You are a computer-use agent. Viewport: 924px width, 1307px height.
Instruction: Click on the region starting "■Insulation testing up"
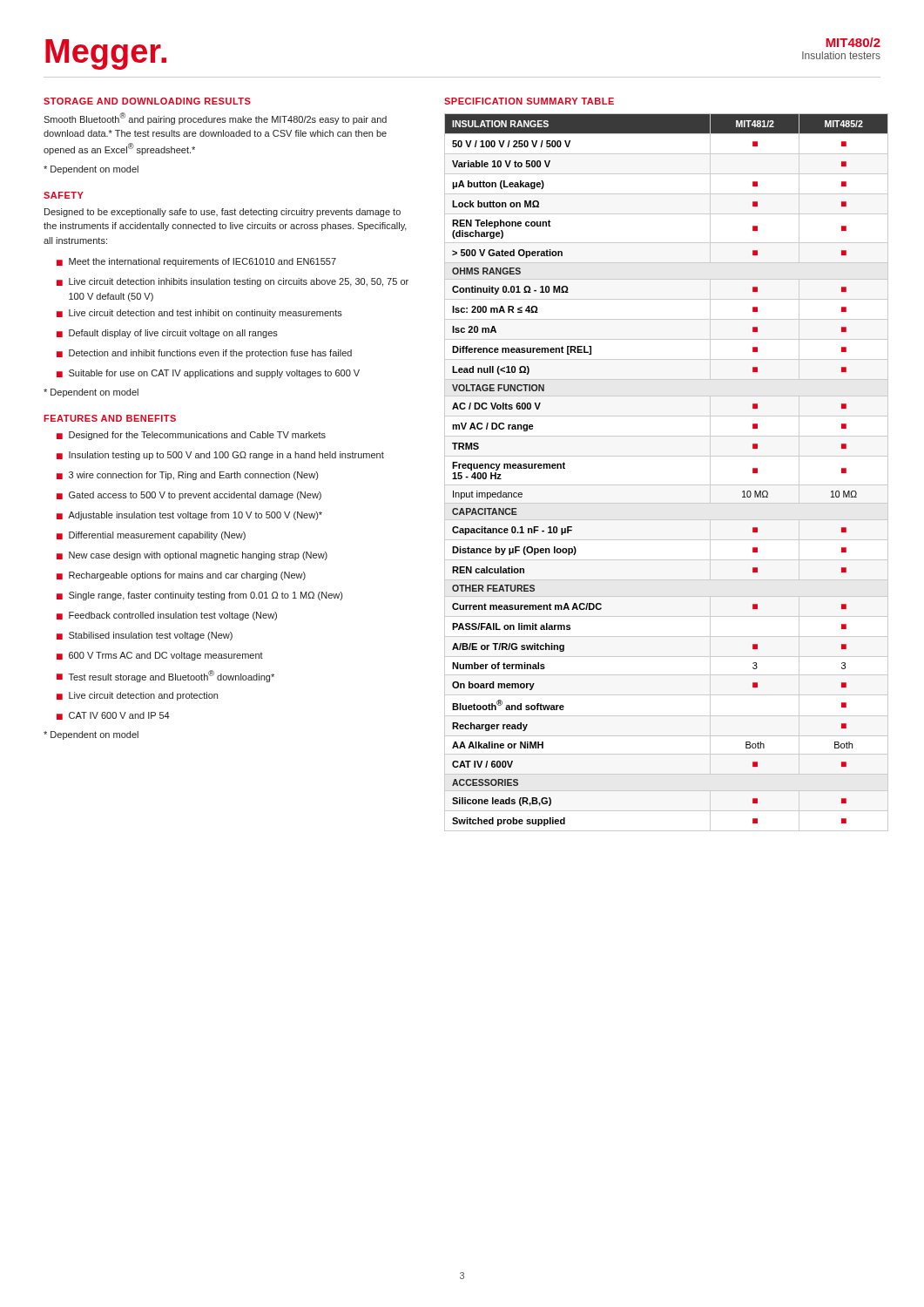[233, 457]
